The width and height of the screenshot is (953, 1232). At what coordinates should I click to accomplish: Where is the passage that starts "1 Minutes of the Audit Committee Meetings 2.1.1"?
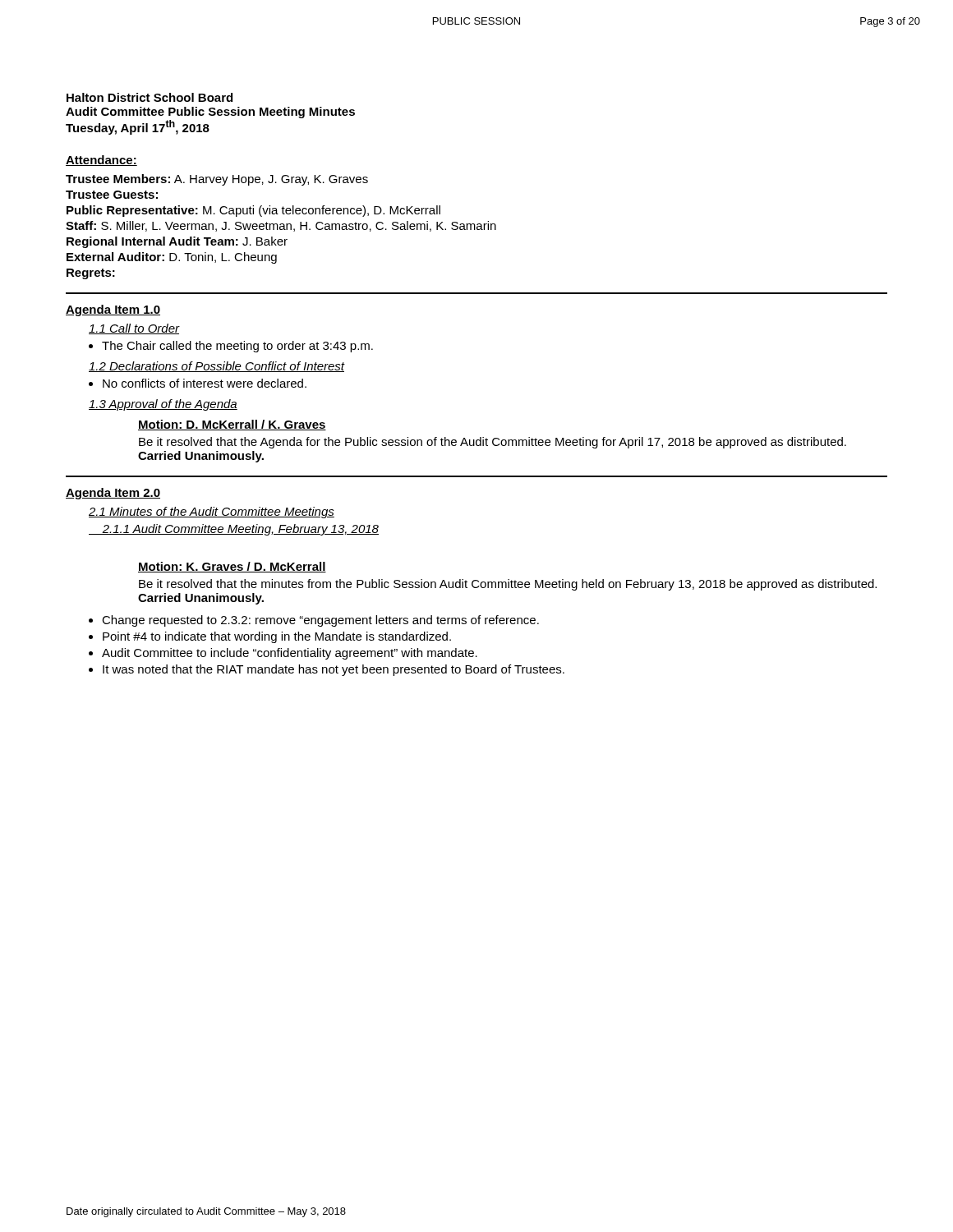(212, 513)
